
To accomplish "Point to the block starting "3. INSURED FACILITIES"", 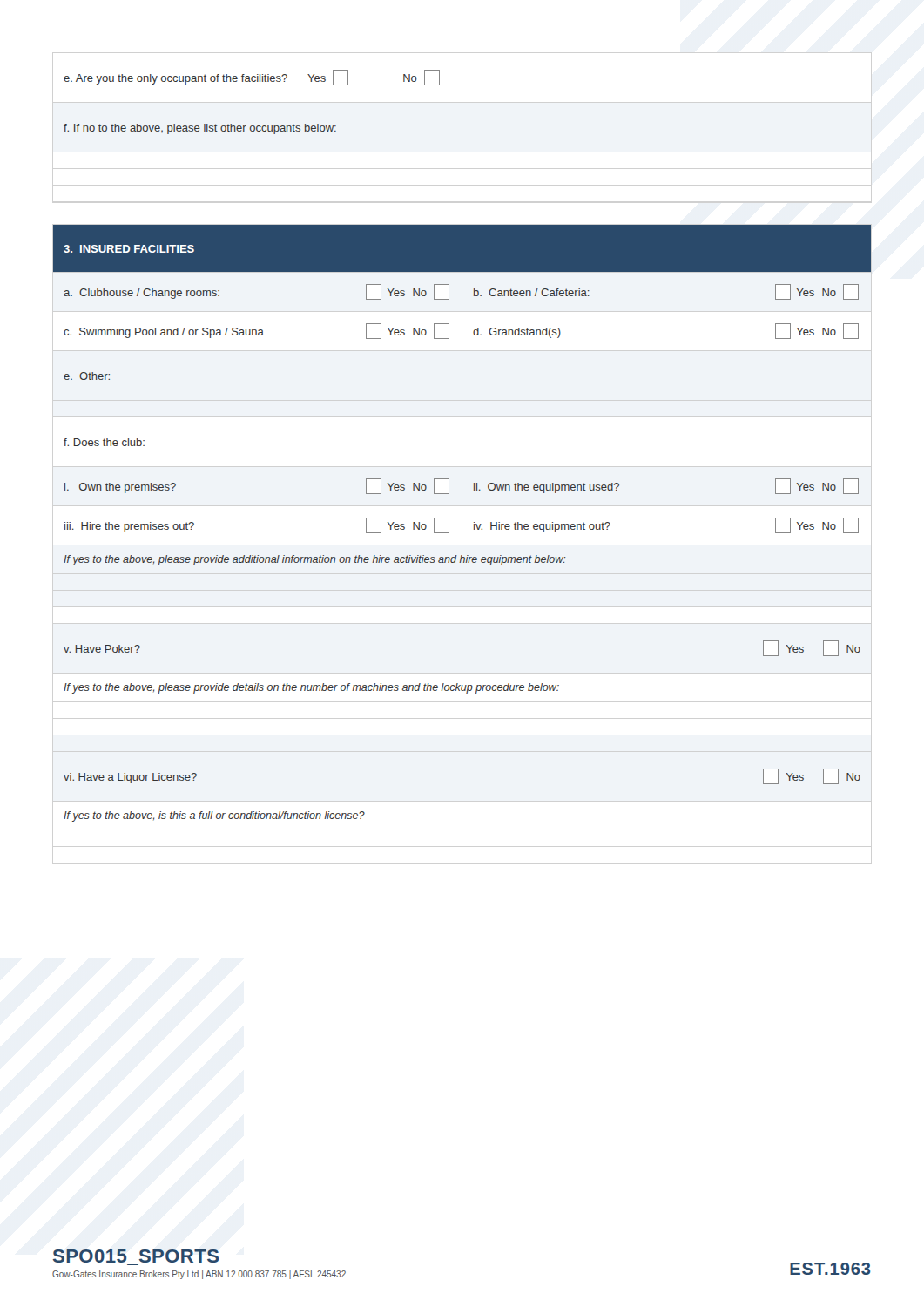I will click(x=129, y=248).
